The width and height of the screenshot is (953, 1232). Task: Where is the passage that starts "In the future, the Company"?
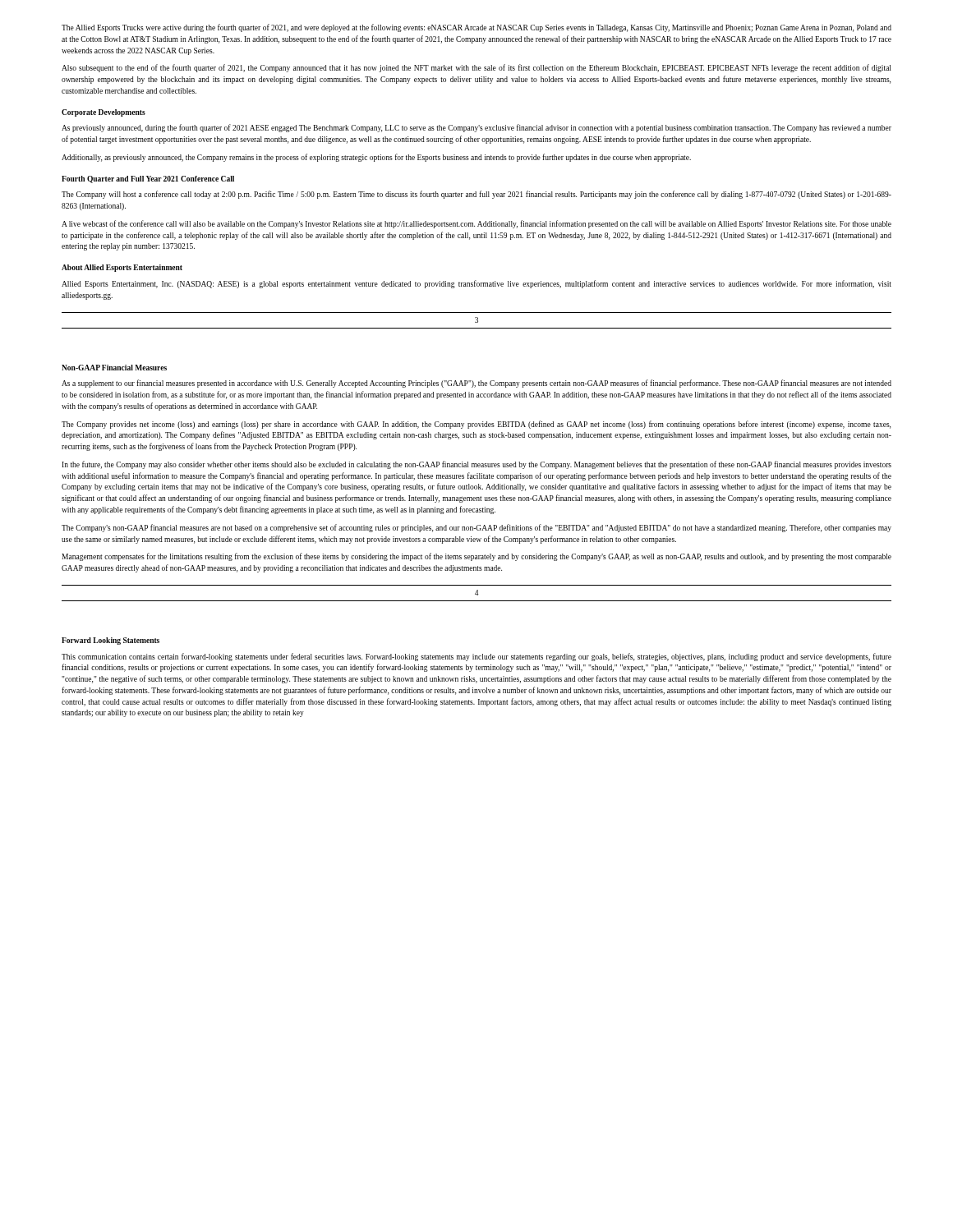click(x=476, y=488)
